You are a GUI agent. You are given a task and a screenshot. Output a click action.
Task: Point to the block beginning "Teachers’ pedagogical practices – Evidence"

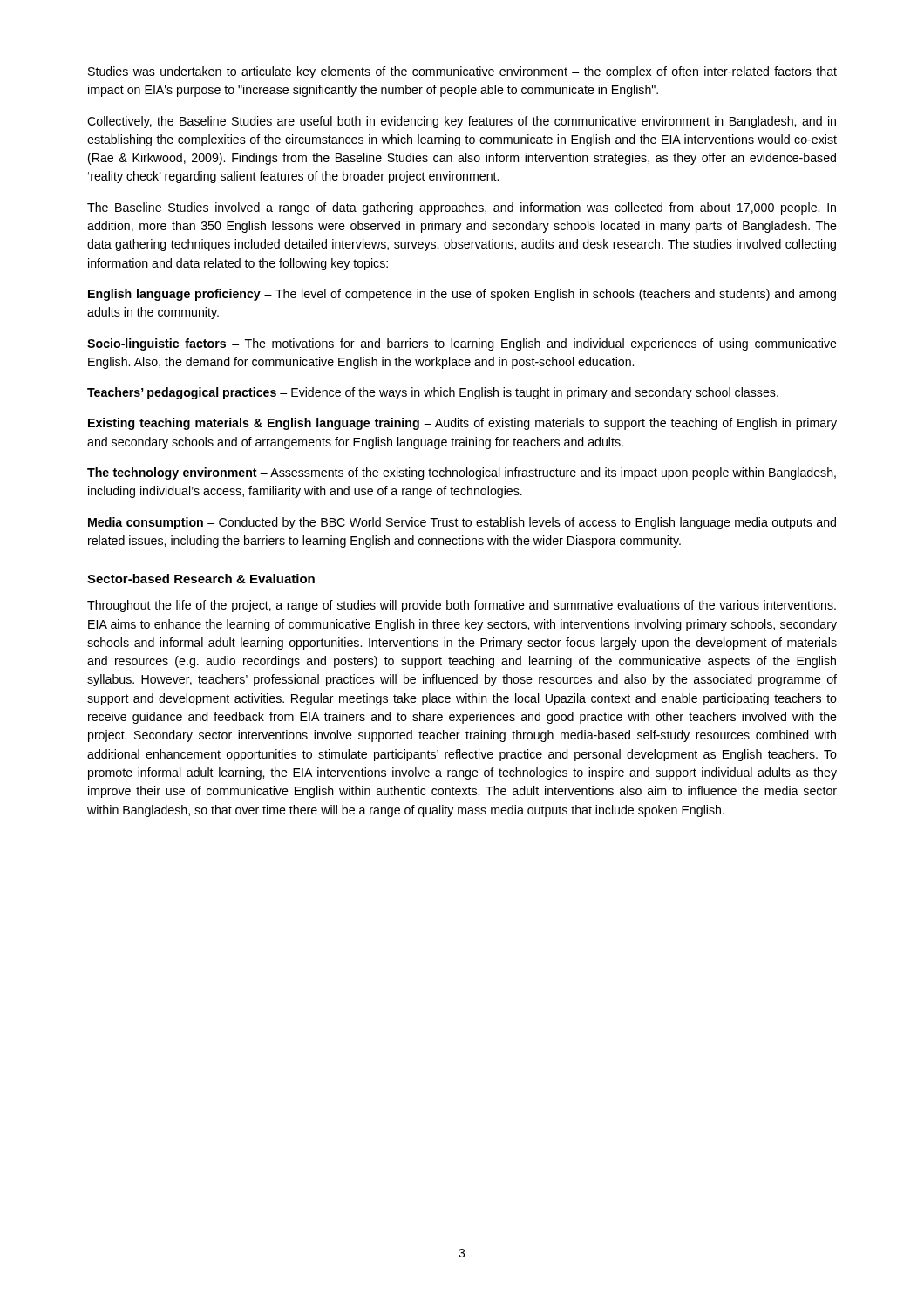[433, 393]
